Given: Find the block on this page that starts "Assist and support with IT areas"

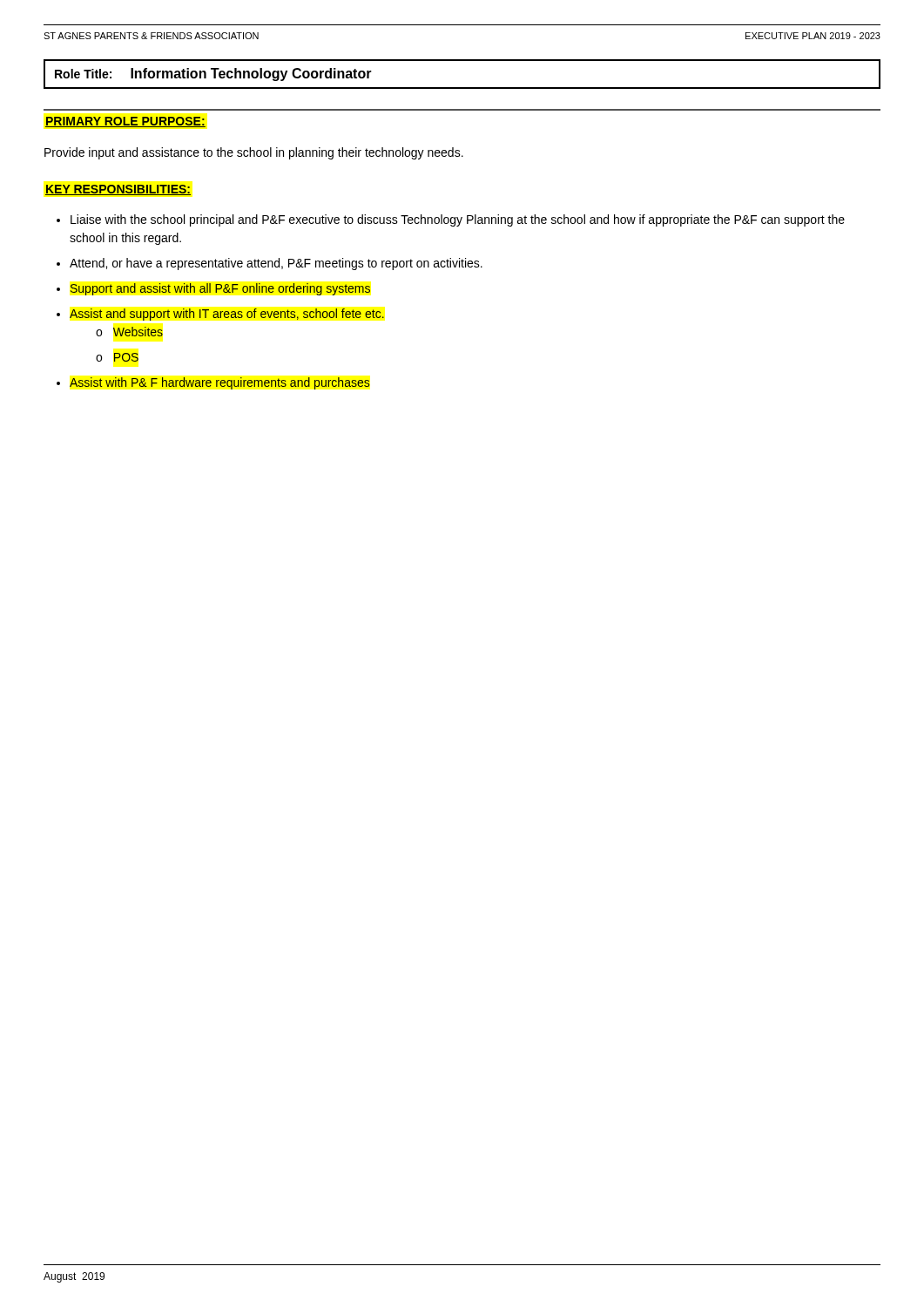Looking at the screenshot, I should (x=227, y=315).
